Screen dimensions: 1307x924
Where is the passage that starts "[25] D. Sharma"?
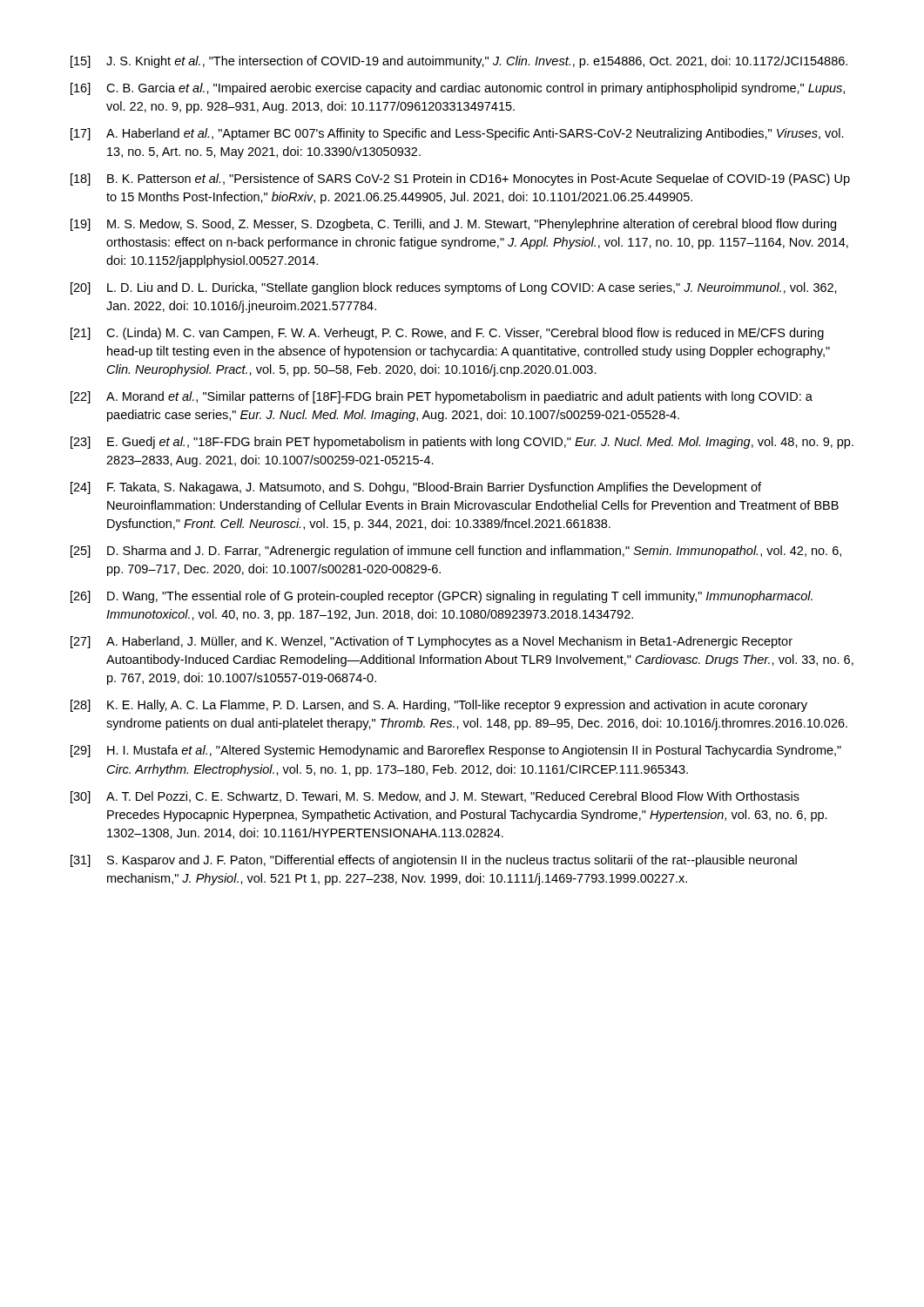(x=462, y=561)
